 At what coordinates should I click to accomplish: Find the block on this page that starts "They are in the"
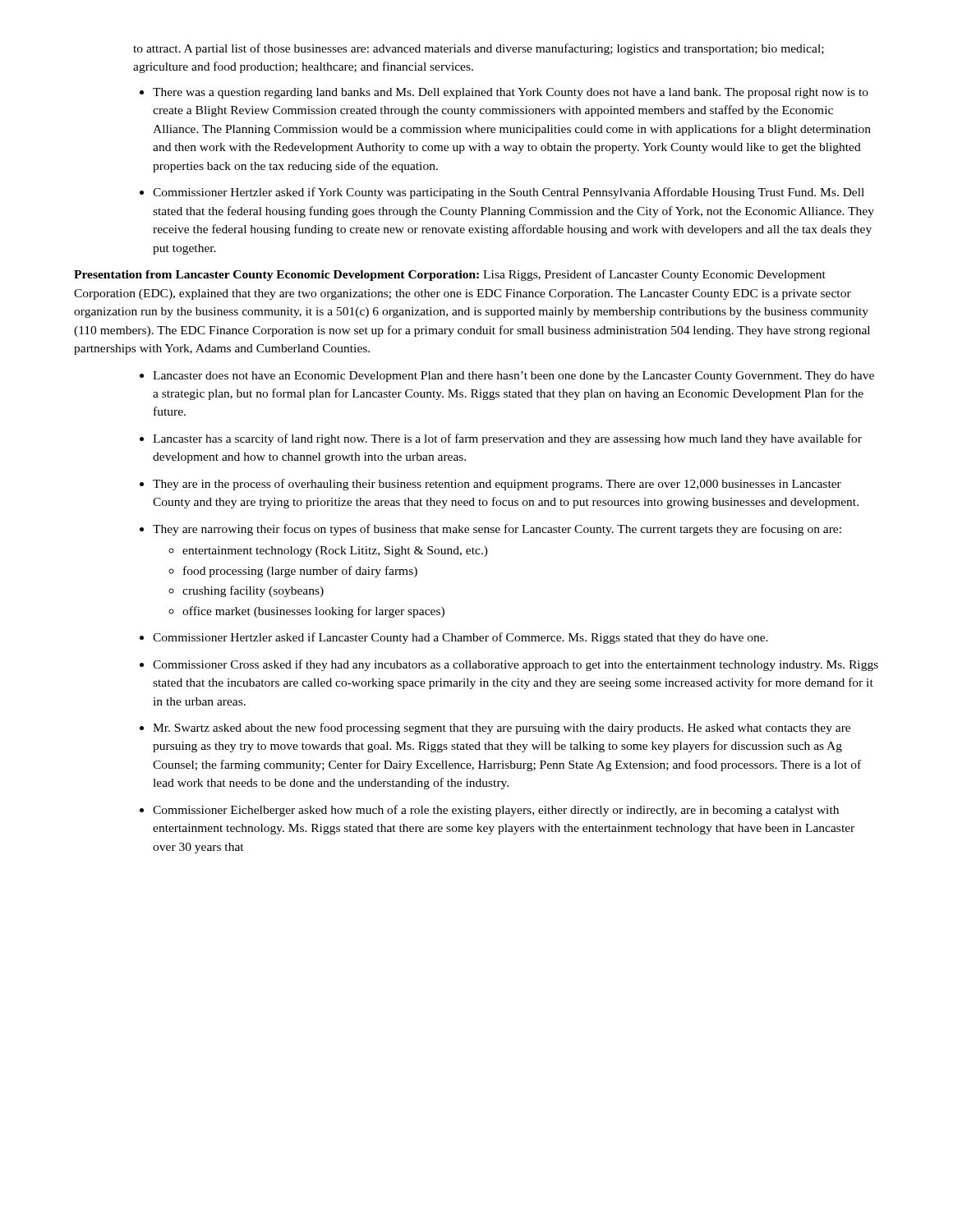pos(506,492)
